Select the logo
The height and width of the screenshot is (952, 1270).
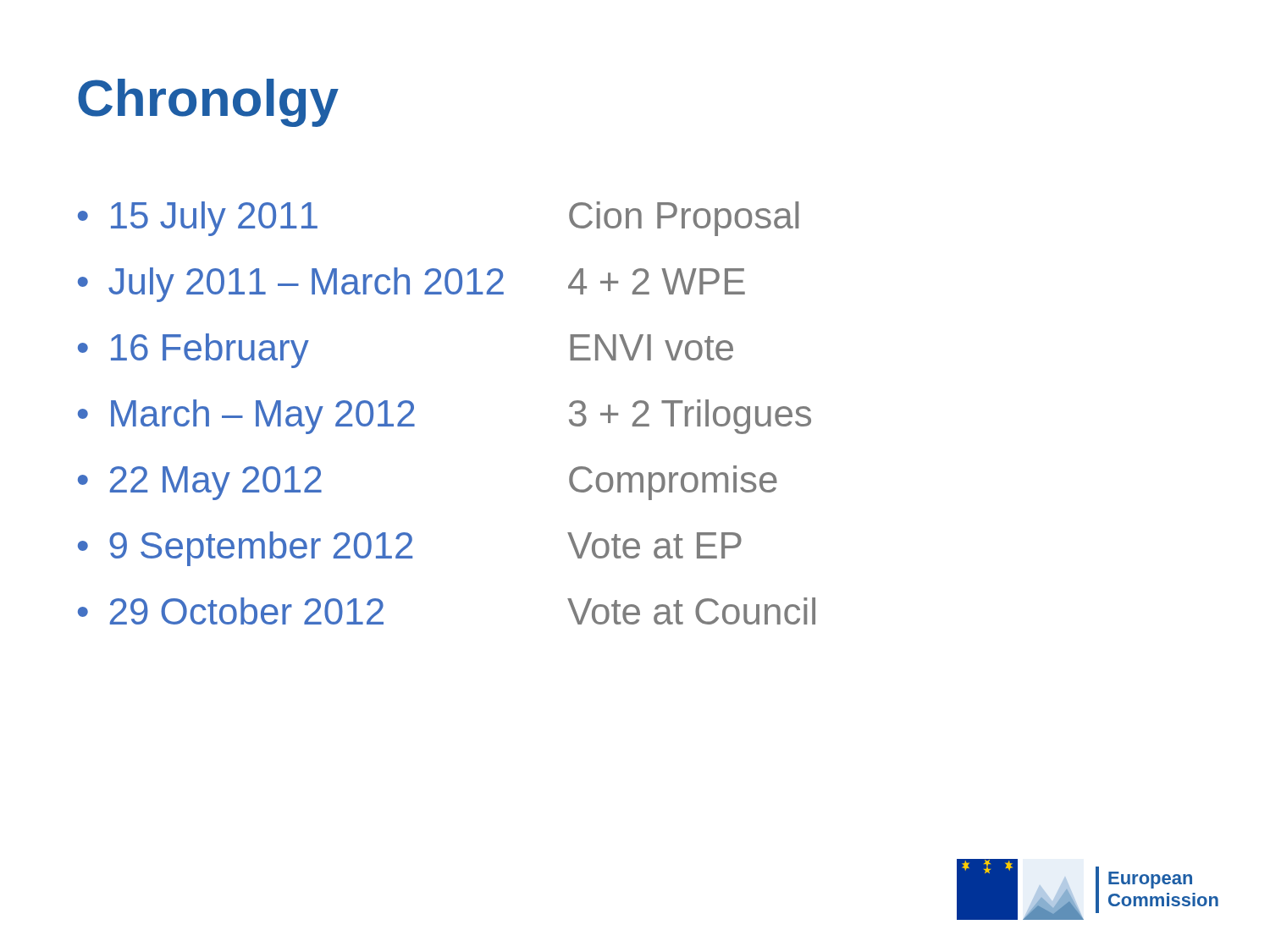tap(1088, 889)
